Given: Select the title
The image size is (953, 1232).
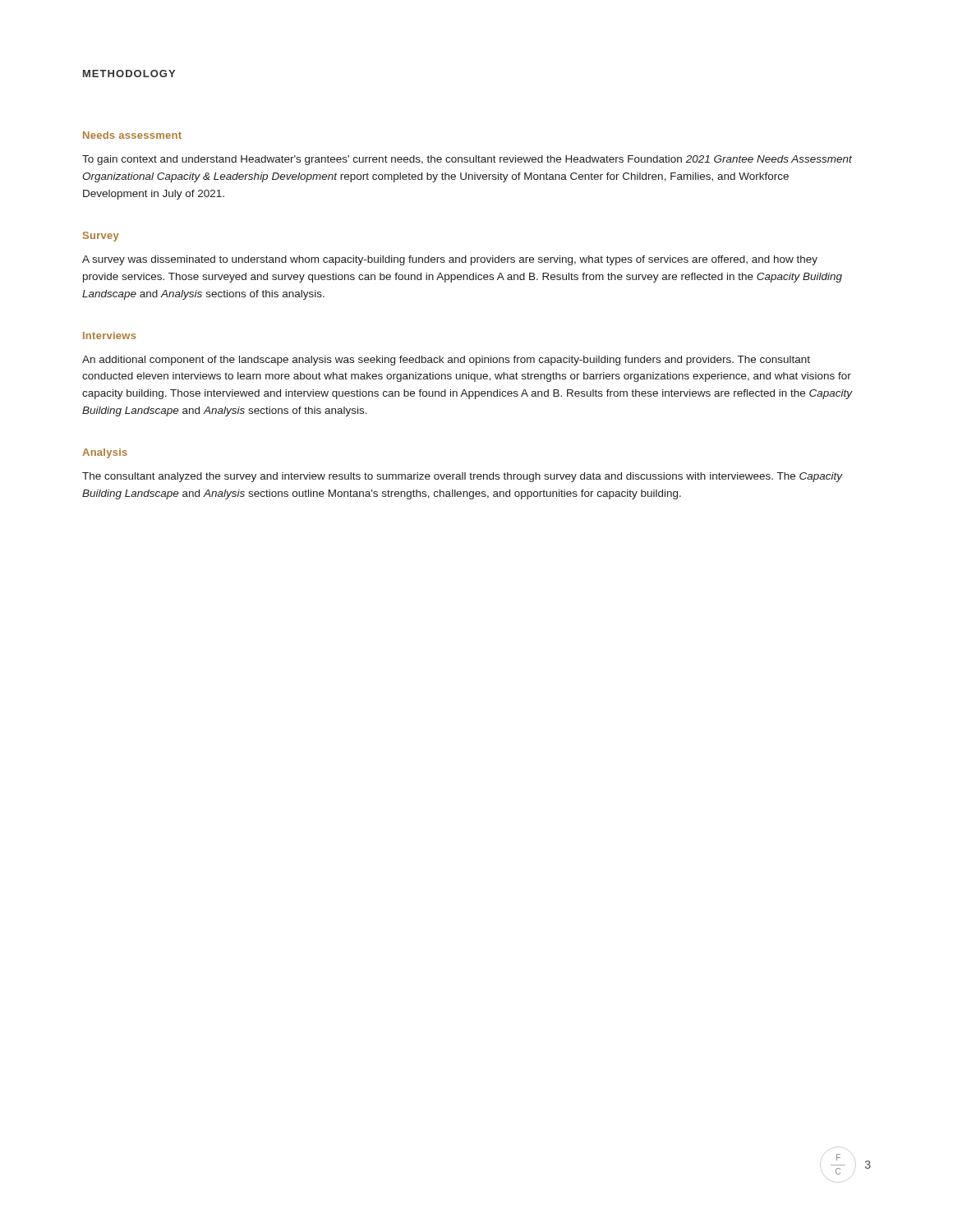Looking at the screenshot, I should pyautogui.click(x=129, y=74).
